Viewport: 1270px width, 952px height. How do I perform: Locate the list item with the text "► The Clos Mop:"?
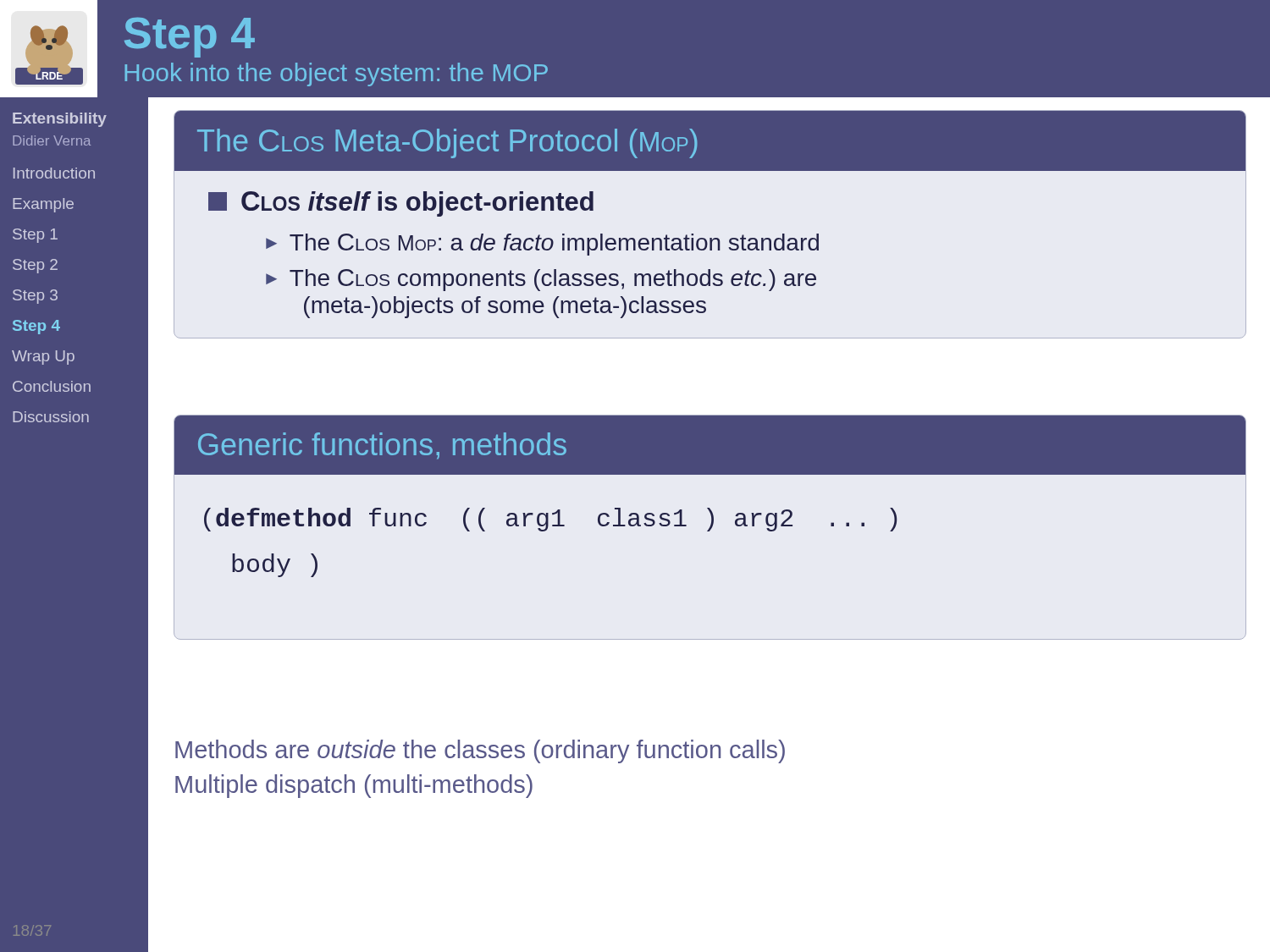(541, 242)
